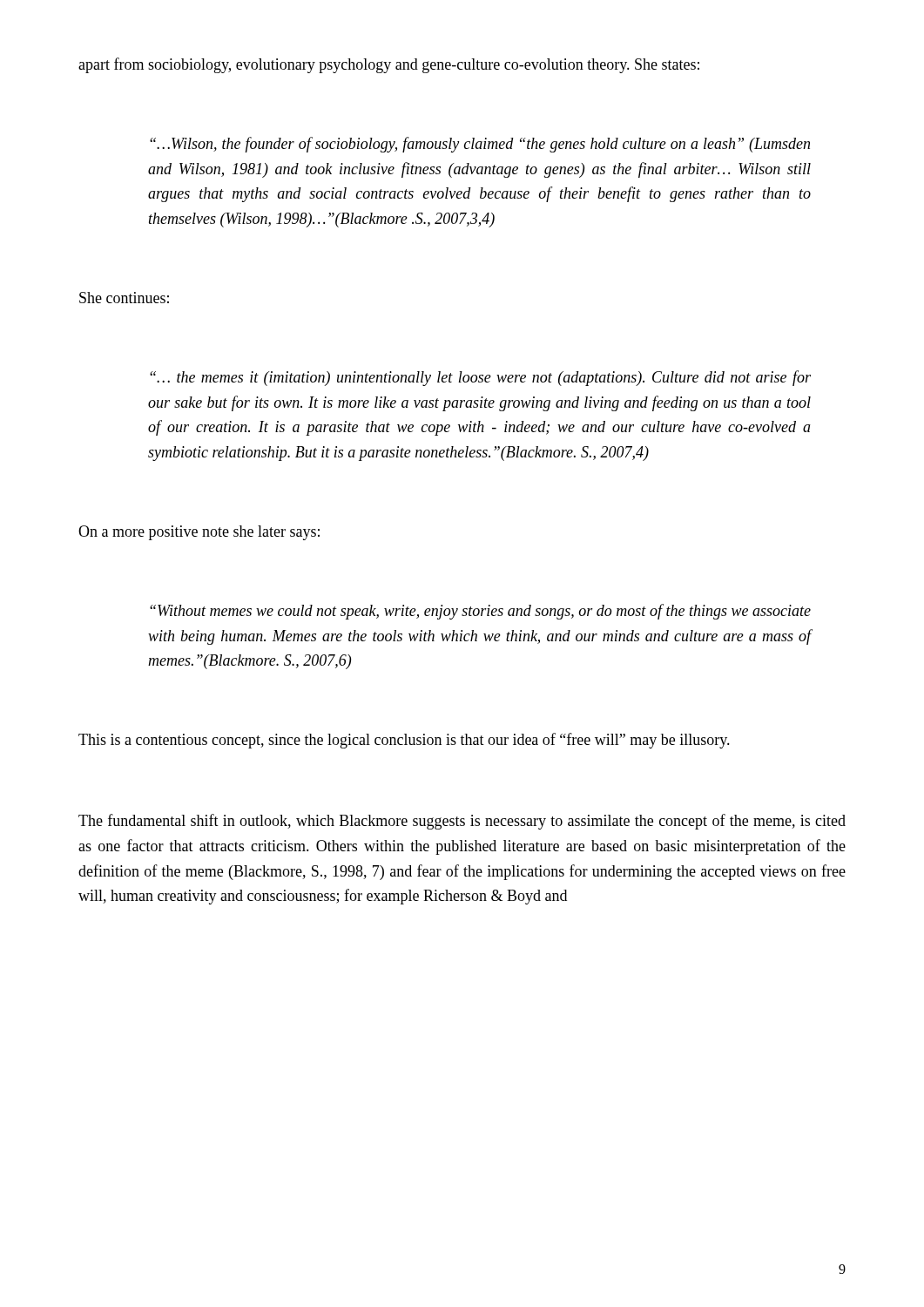Locate the text block that reads "apart from sociobiology, evolutionary psychology"
Viewport: 924px width, 1307px height.
point(389,65)
